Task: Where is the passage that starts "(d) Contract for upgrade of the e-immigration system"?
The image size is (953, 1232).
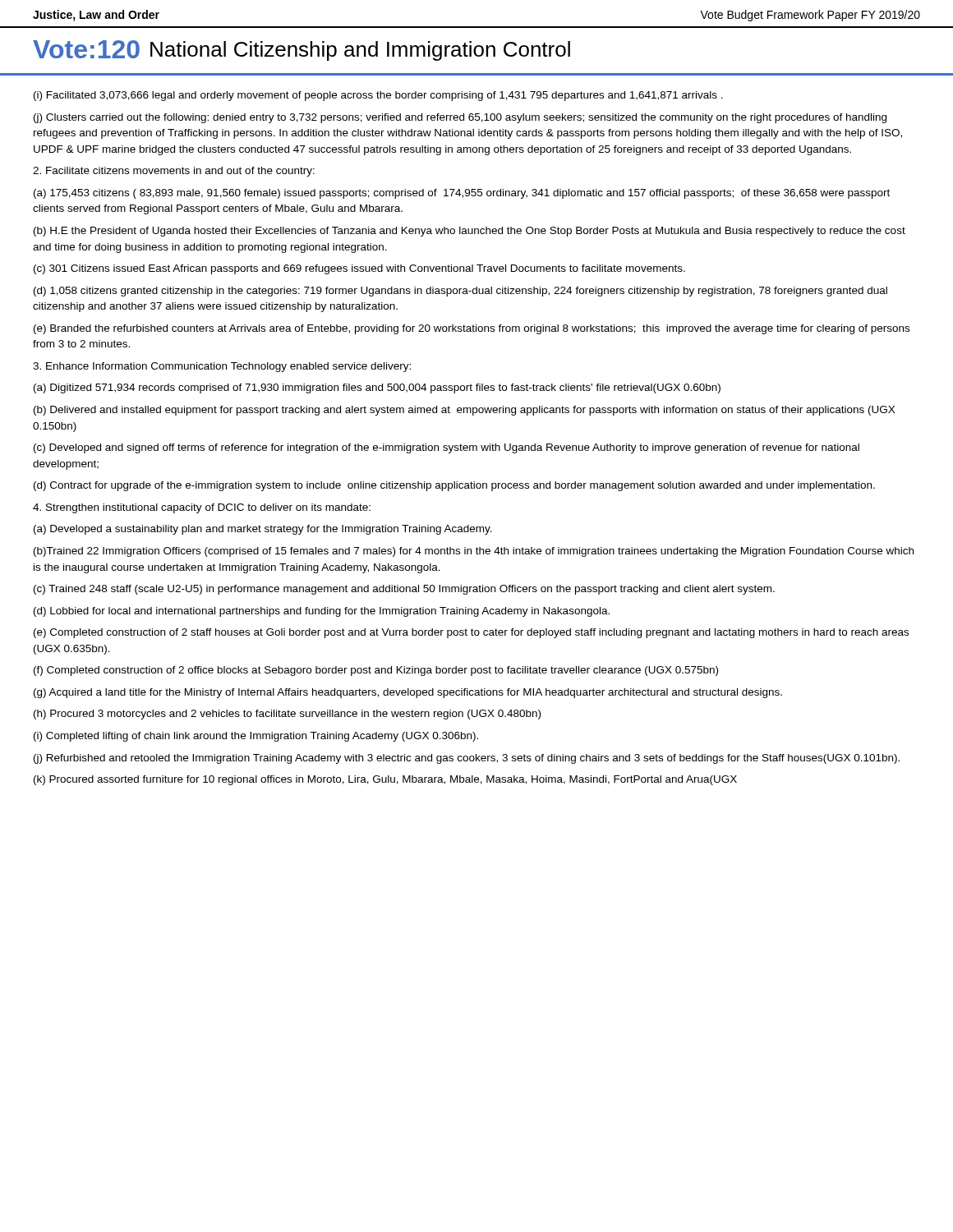Action: pos(454,485)
